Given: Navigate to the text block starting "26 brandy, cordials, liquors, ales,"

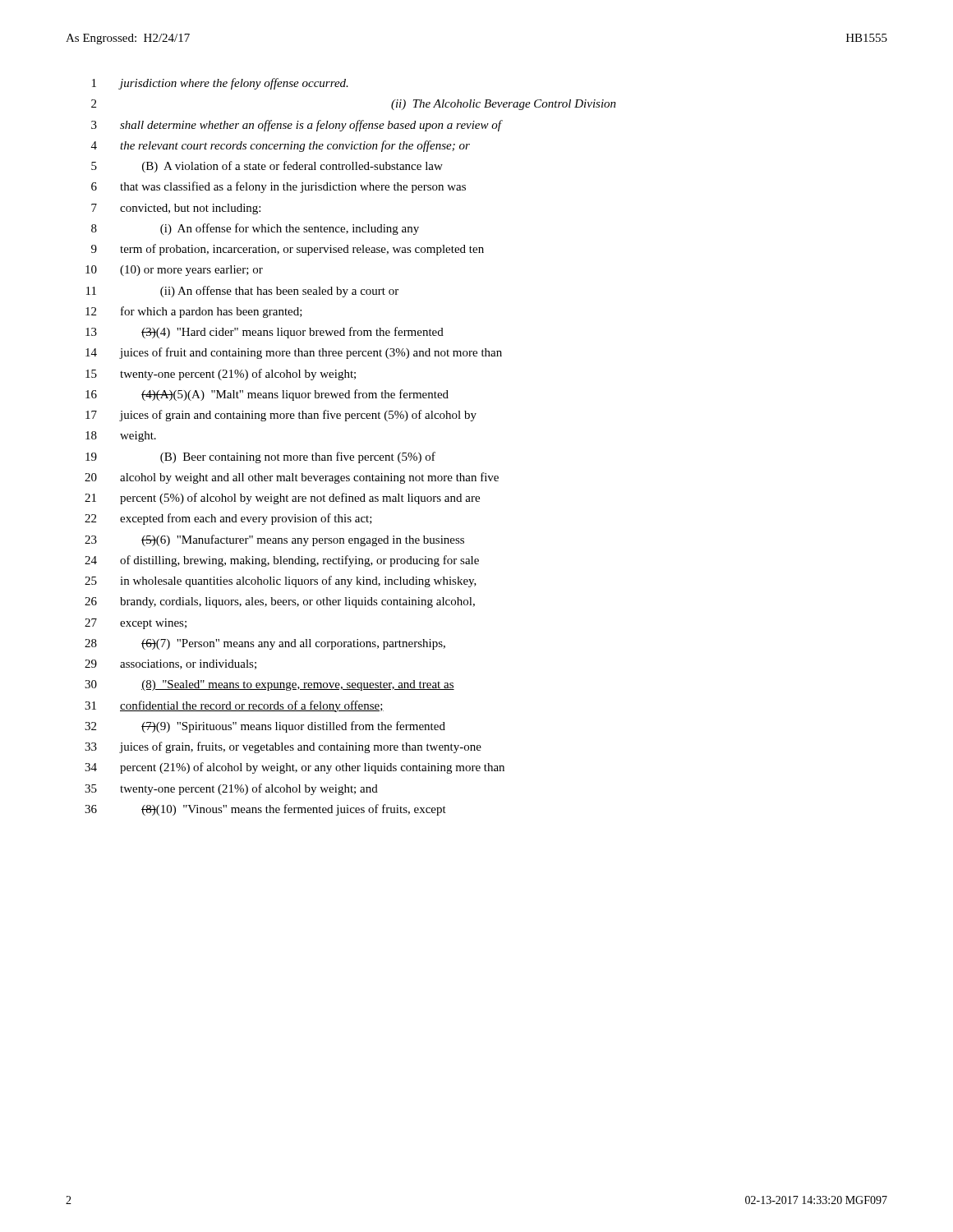Looking at the screenshot, I should (x=476, y=602).
